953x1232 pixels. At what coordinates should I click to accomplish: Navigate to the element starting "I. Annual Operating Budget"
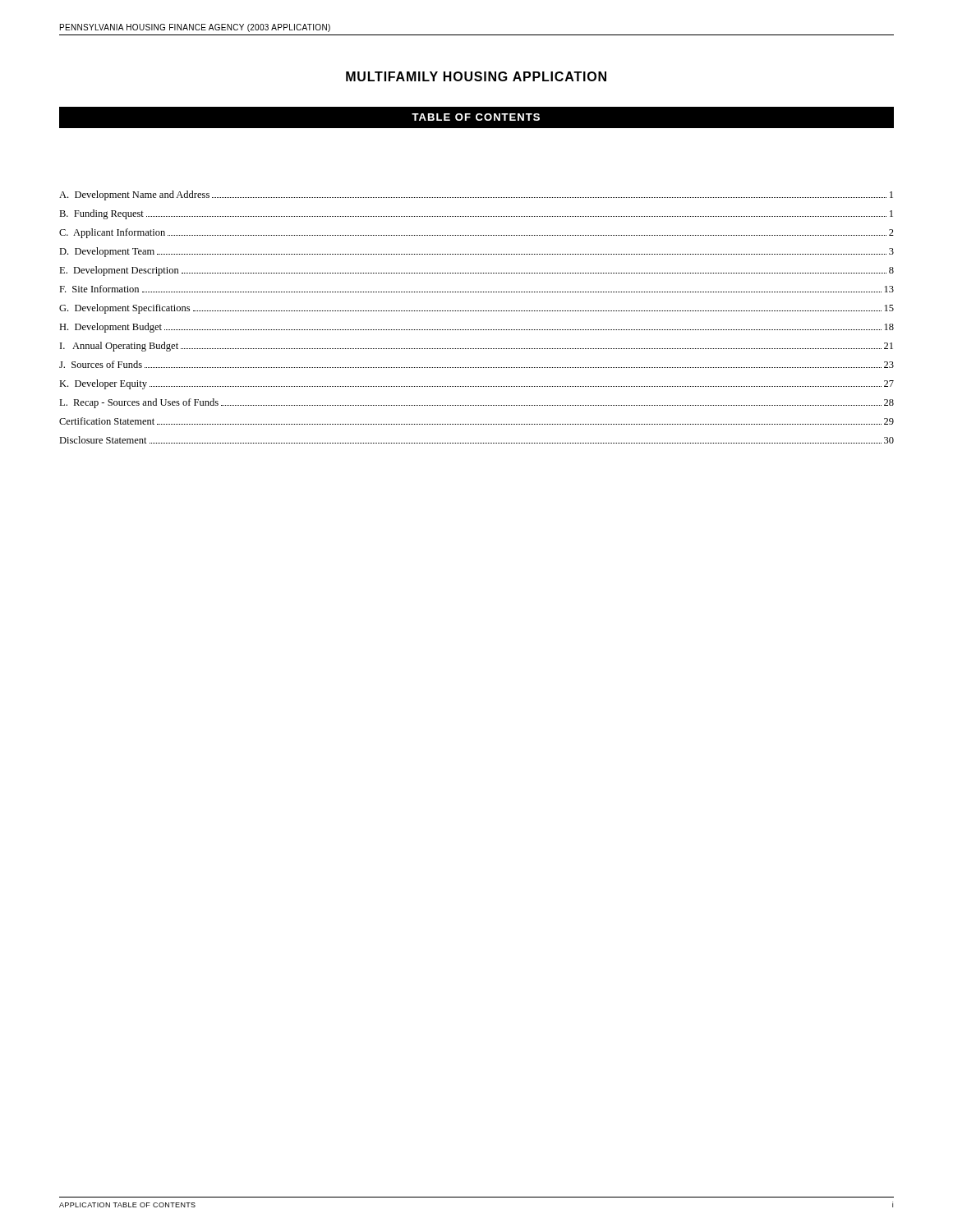point(476,346)
